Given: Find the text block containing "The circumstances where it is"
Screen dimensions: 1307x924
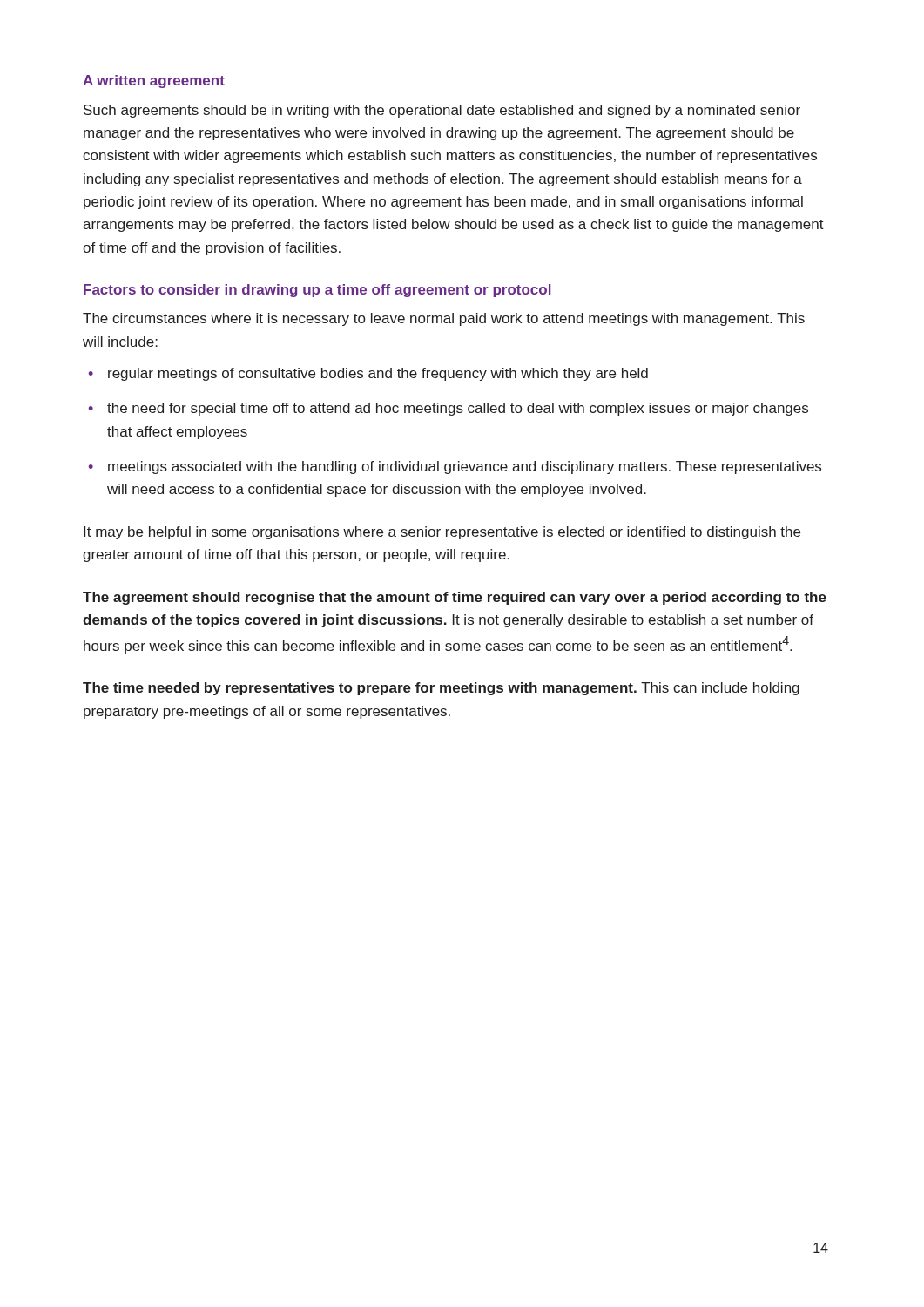Looking at the screenshot, I should pos(444,330).
